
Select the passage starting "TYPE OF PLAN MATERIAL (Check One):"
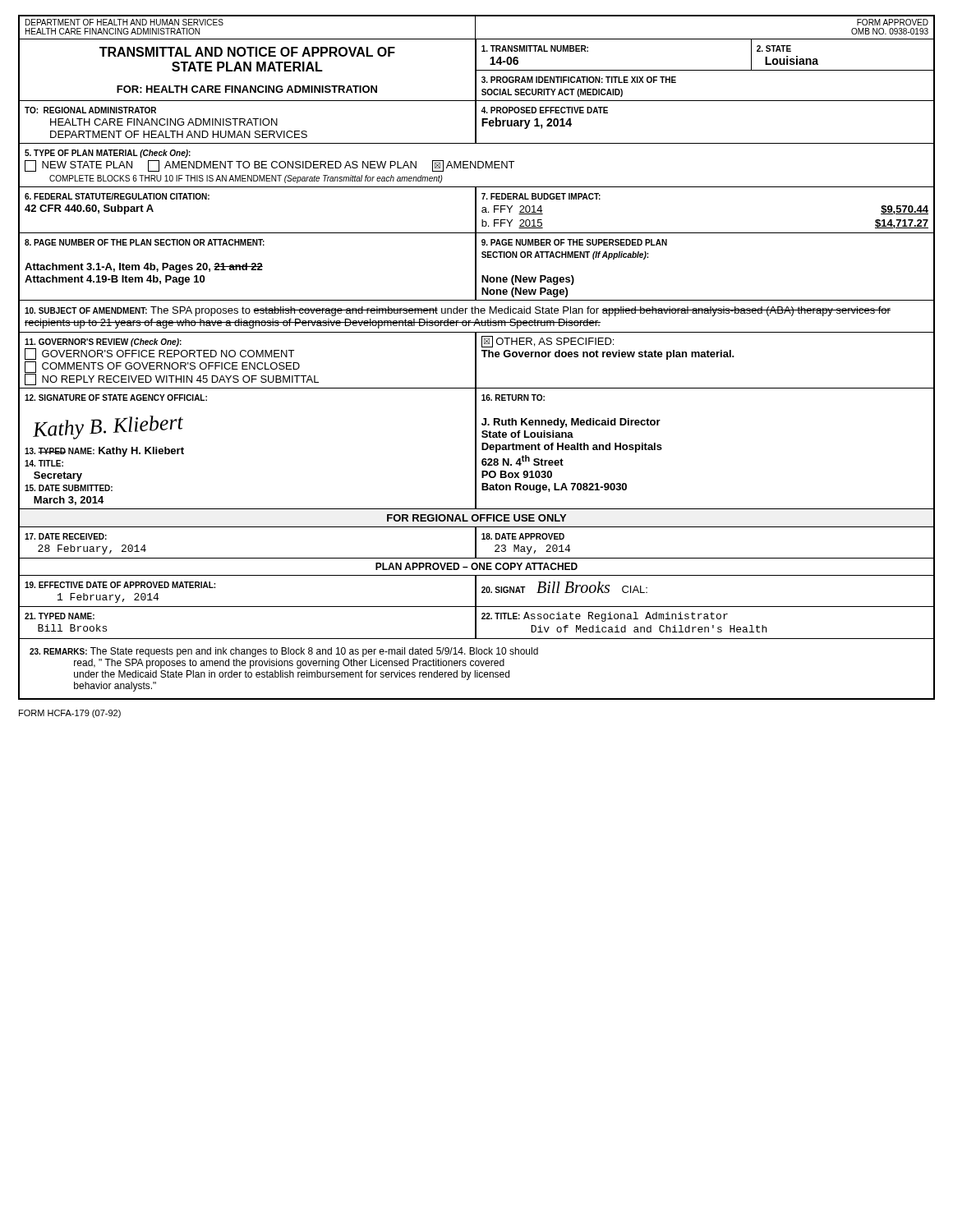[x=270, y=166]
